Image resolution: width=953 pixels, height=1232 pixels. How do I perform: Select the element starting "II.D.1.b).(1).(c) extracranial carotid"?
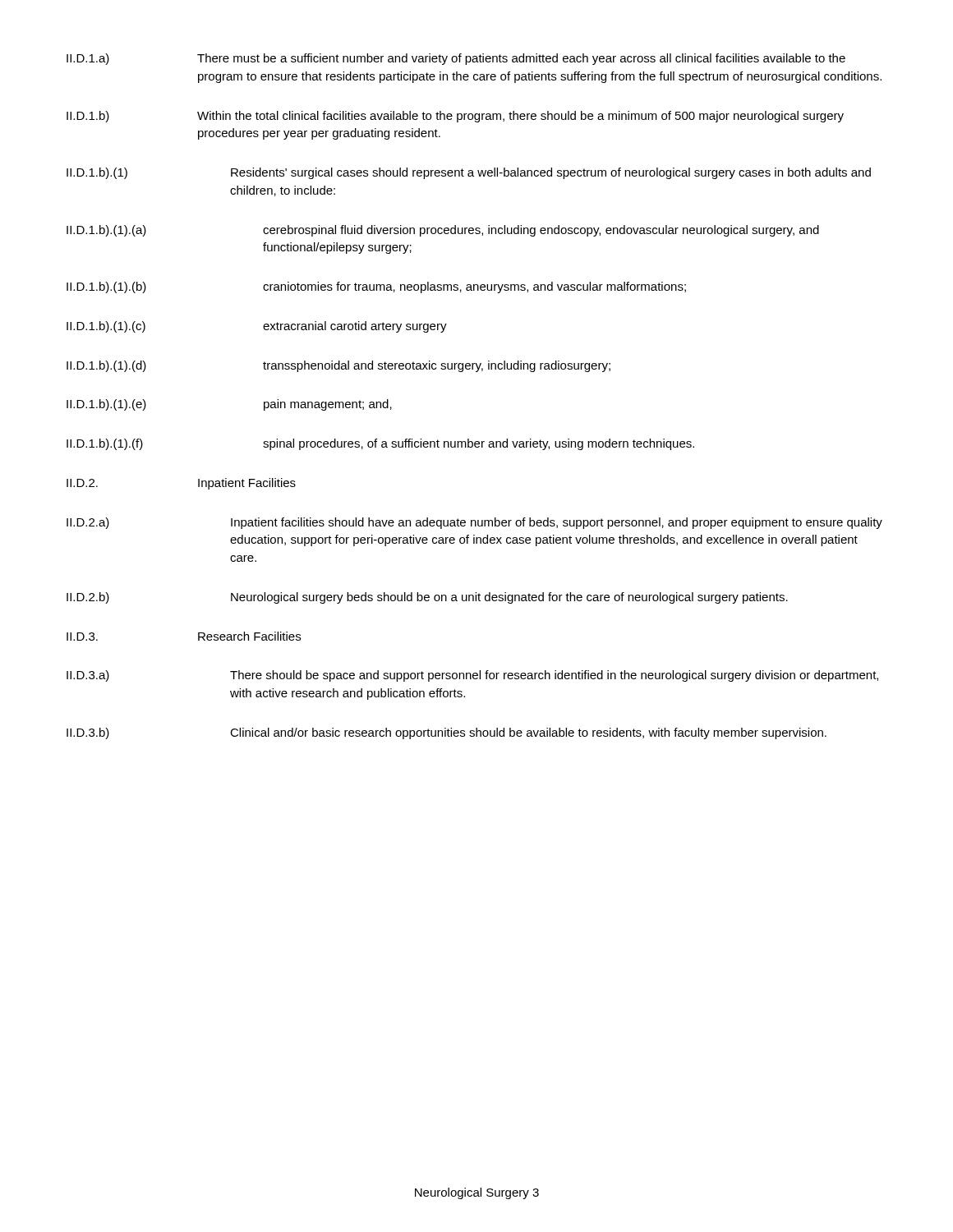pyautogui.click(x=104, y=326)
